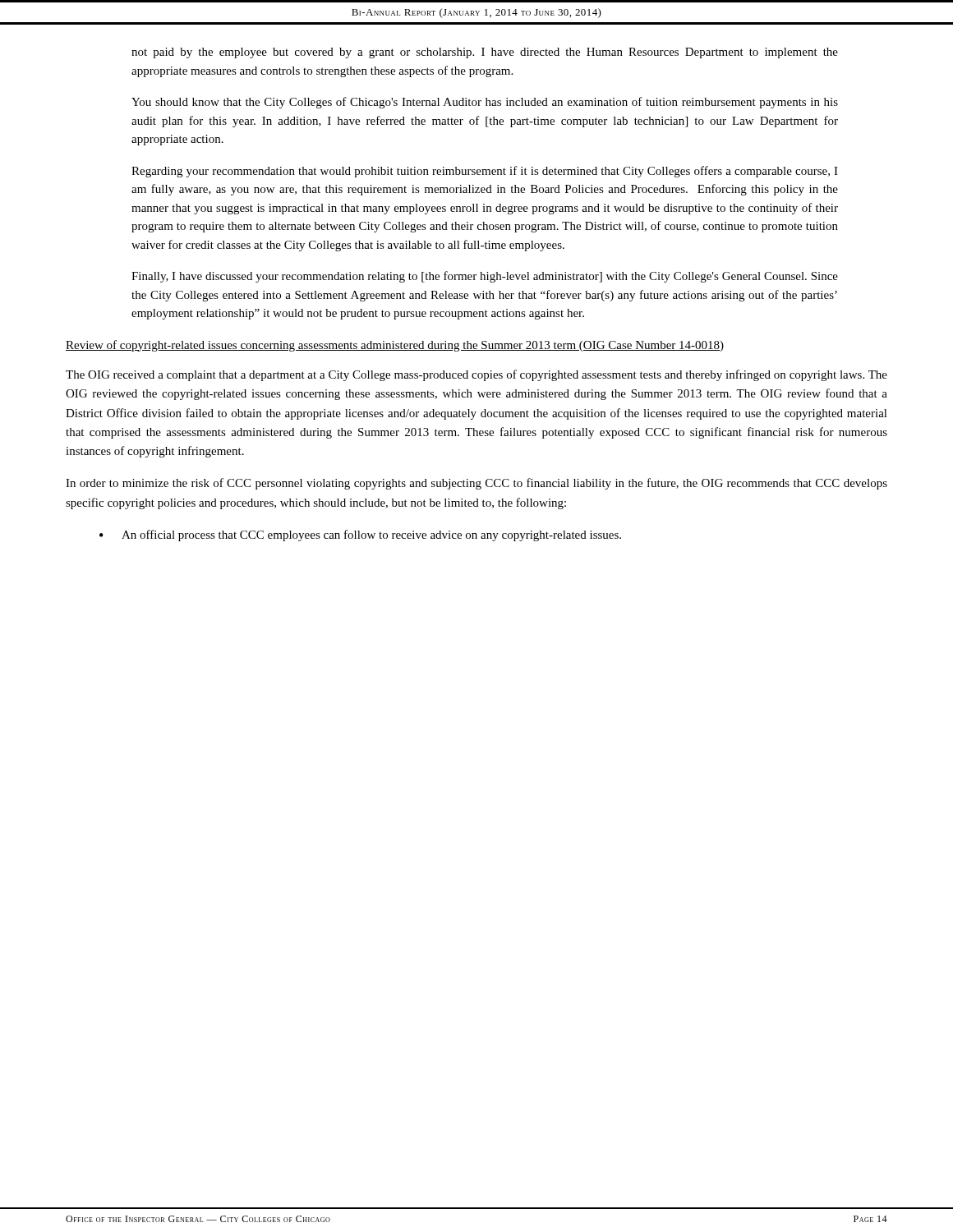Screen dimensions: 1232x953
Task: Click on the text block with the text "The OIG received a complaint that a department"
Action: click(476, 413)
